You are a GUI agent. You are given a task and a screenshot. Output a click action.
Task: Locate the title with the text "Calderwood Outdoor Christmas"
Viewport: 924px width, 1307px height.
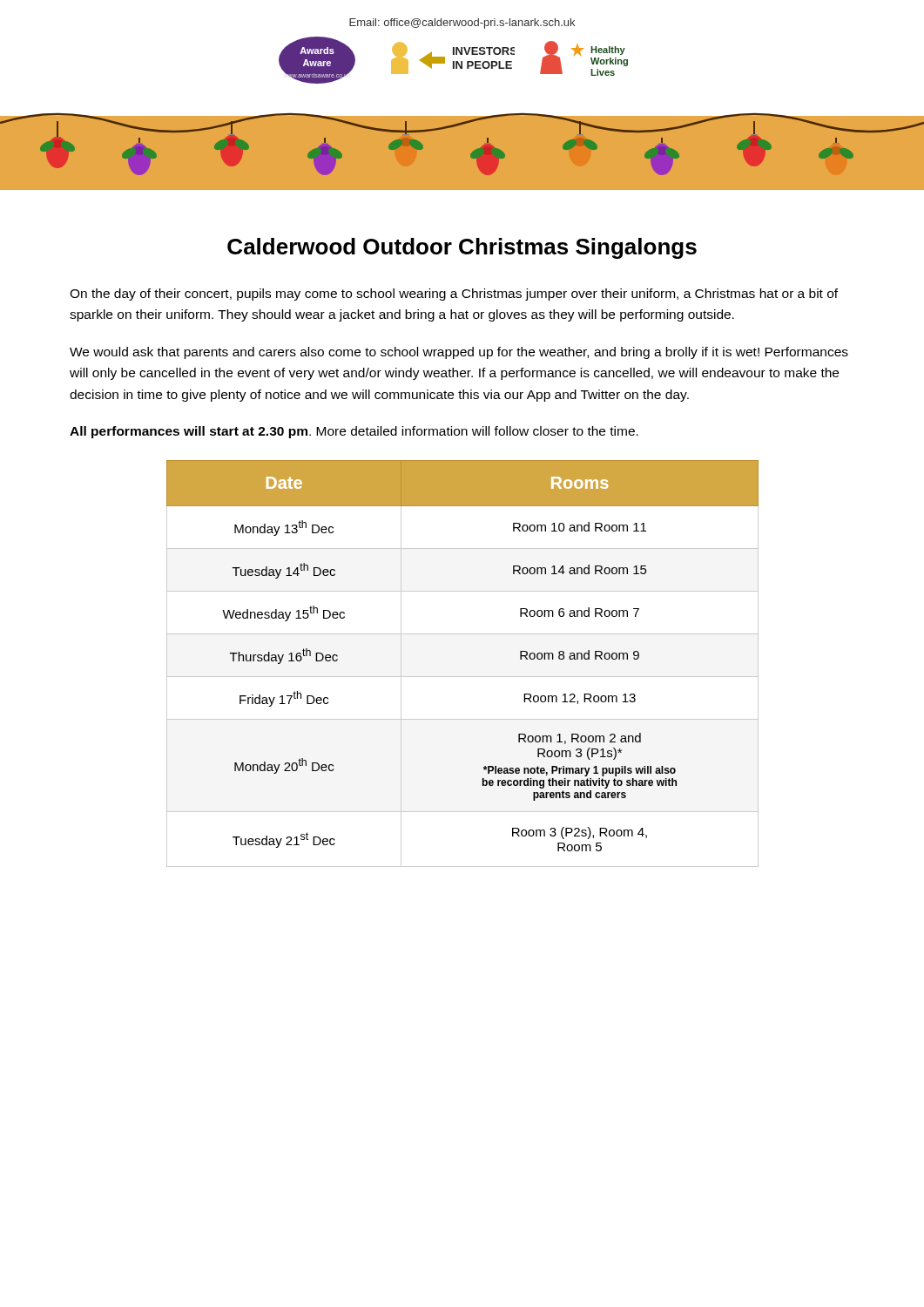[x=462, y=247]
